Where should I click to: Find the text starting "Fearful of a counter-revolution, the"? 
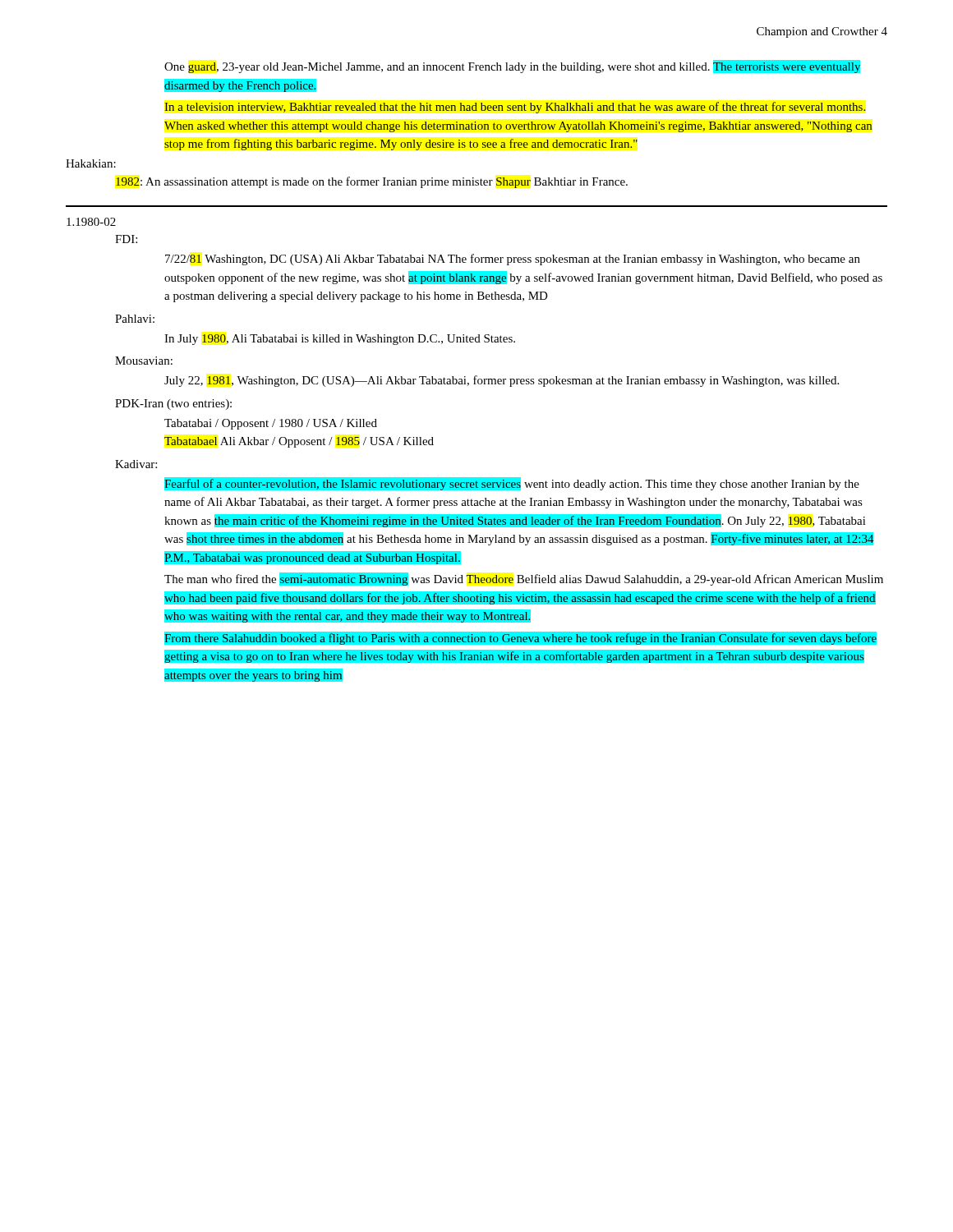tap(526, 579)
